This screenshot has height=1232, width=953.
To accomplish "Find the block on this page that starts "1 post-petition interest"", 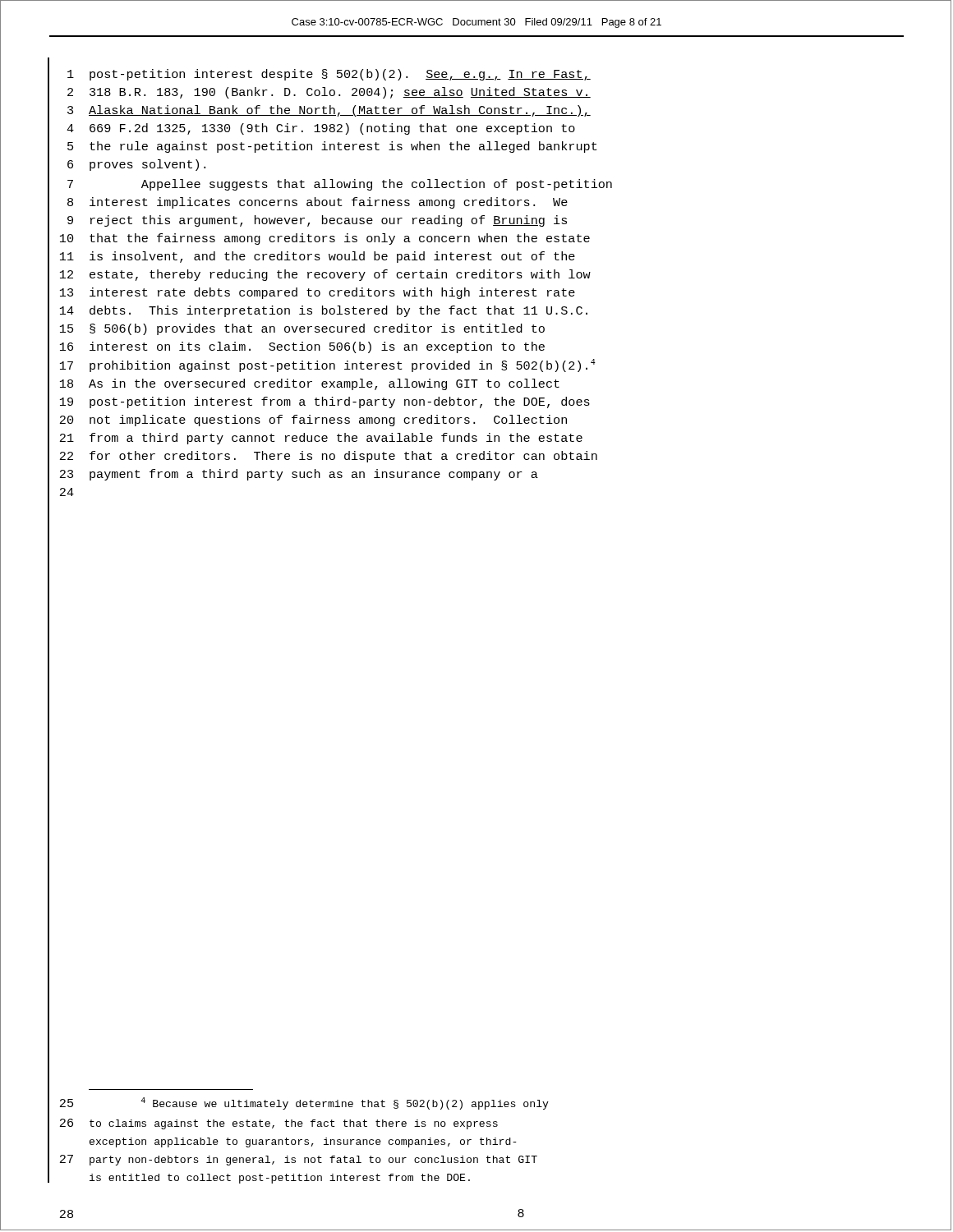I will click(476, 284).
